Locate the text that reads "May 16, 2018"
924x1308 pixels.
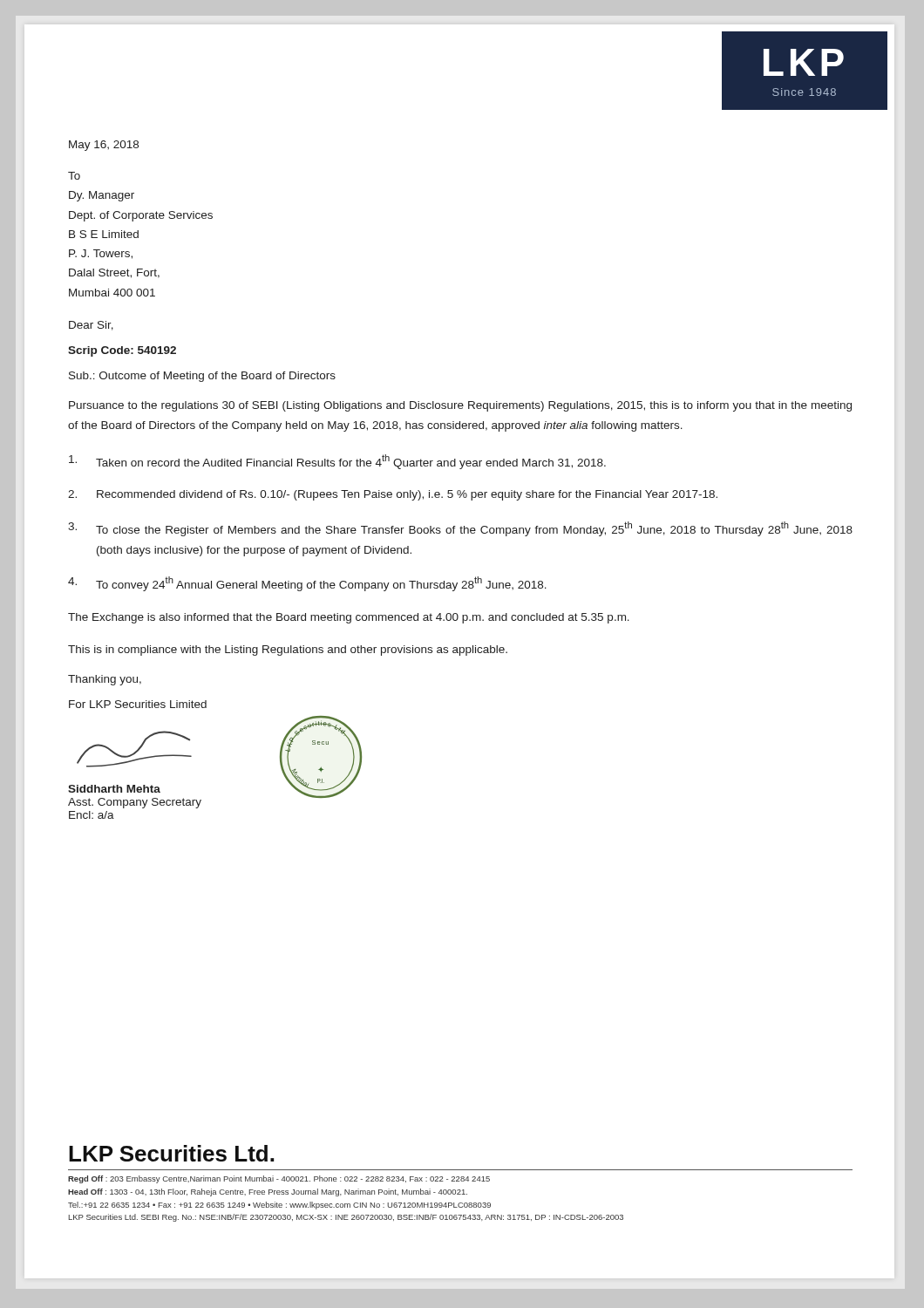pyautogui.click(x=104, y=144)
